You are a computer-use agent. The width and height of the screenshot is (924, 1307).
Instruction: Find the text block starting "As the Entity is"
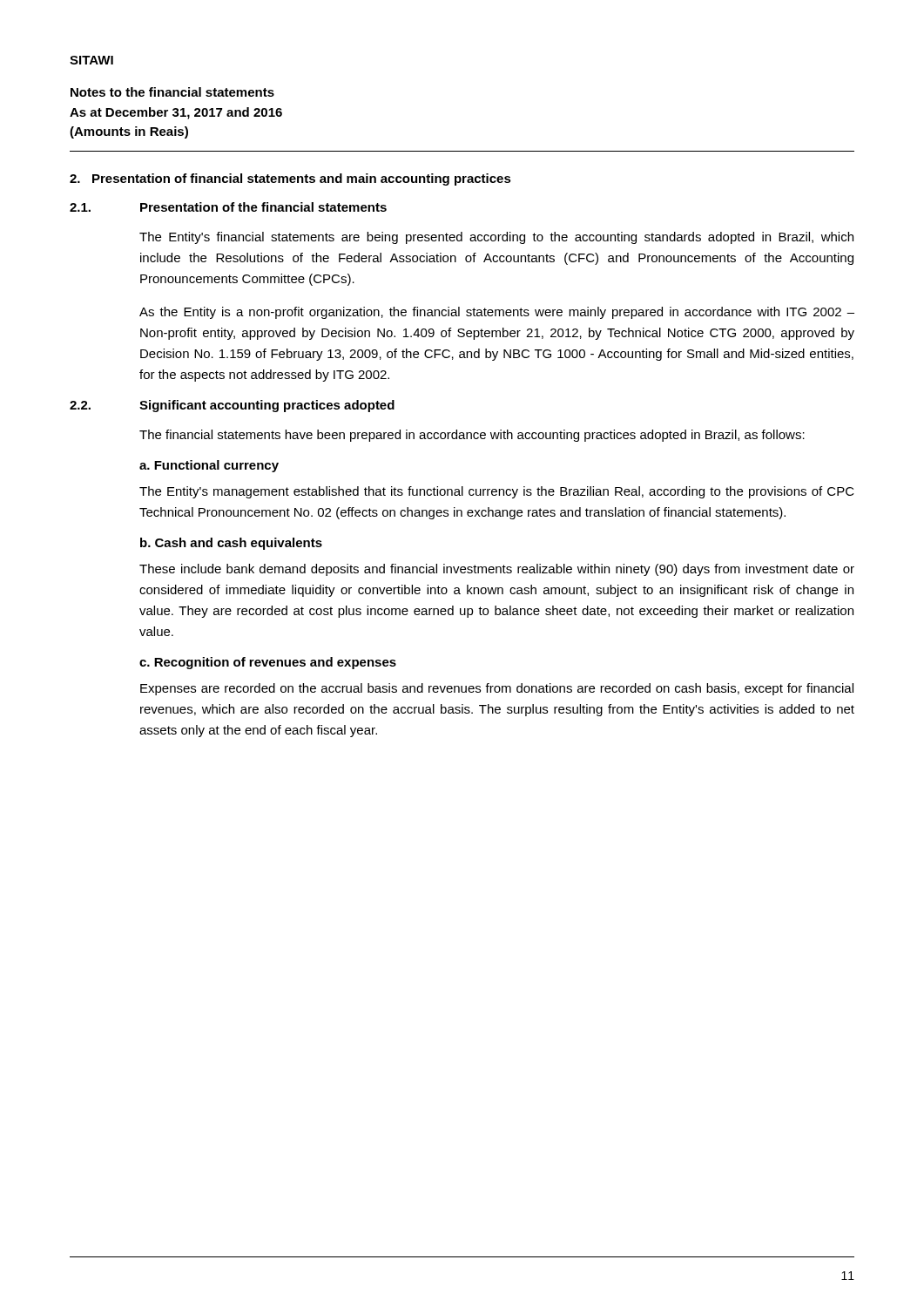[497, 342]
